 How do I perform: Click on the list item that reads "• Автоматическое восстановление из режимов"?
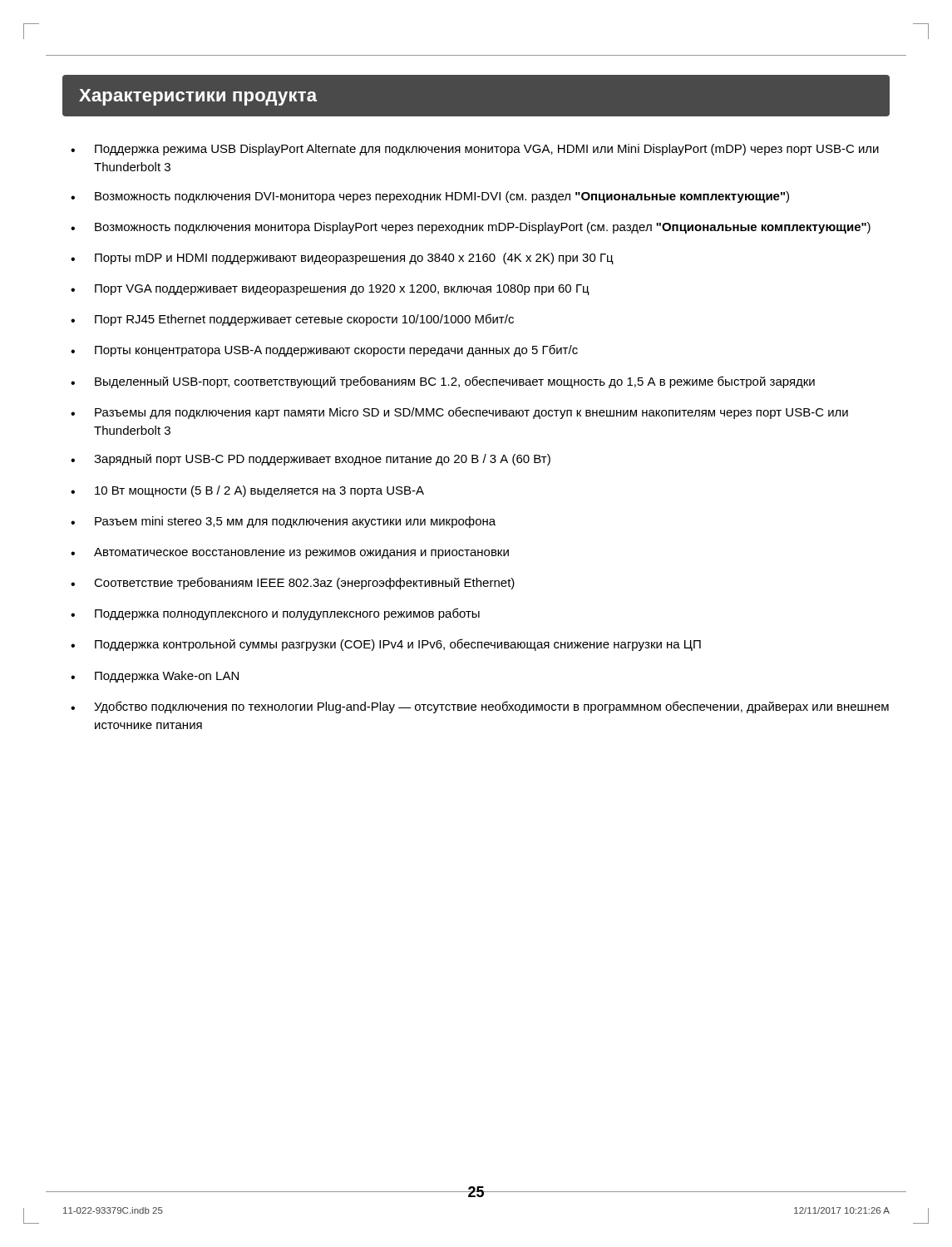[290, 553]
